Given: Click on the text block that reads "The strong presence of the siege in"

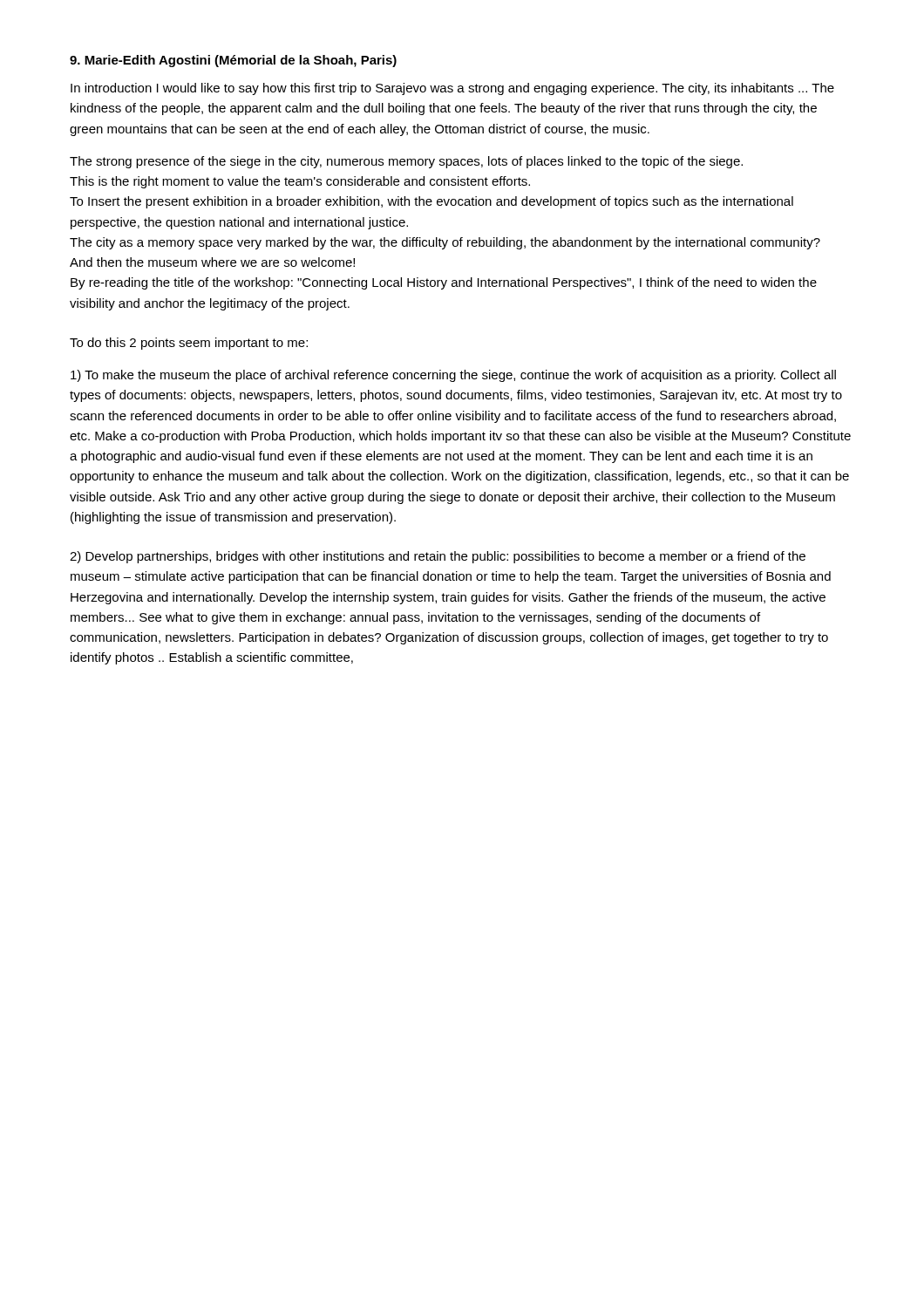Looking at the screenshot, I should click(x=407, y=161).
